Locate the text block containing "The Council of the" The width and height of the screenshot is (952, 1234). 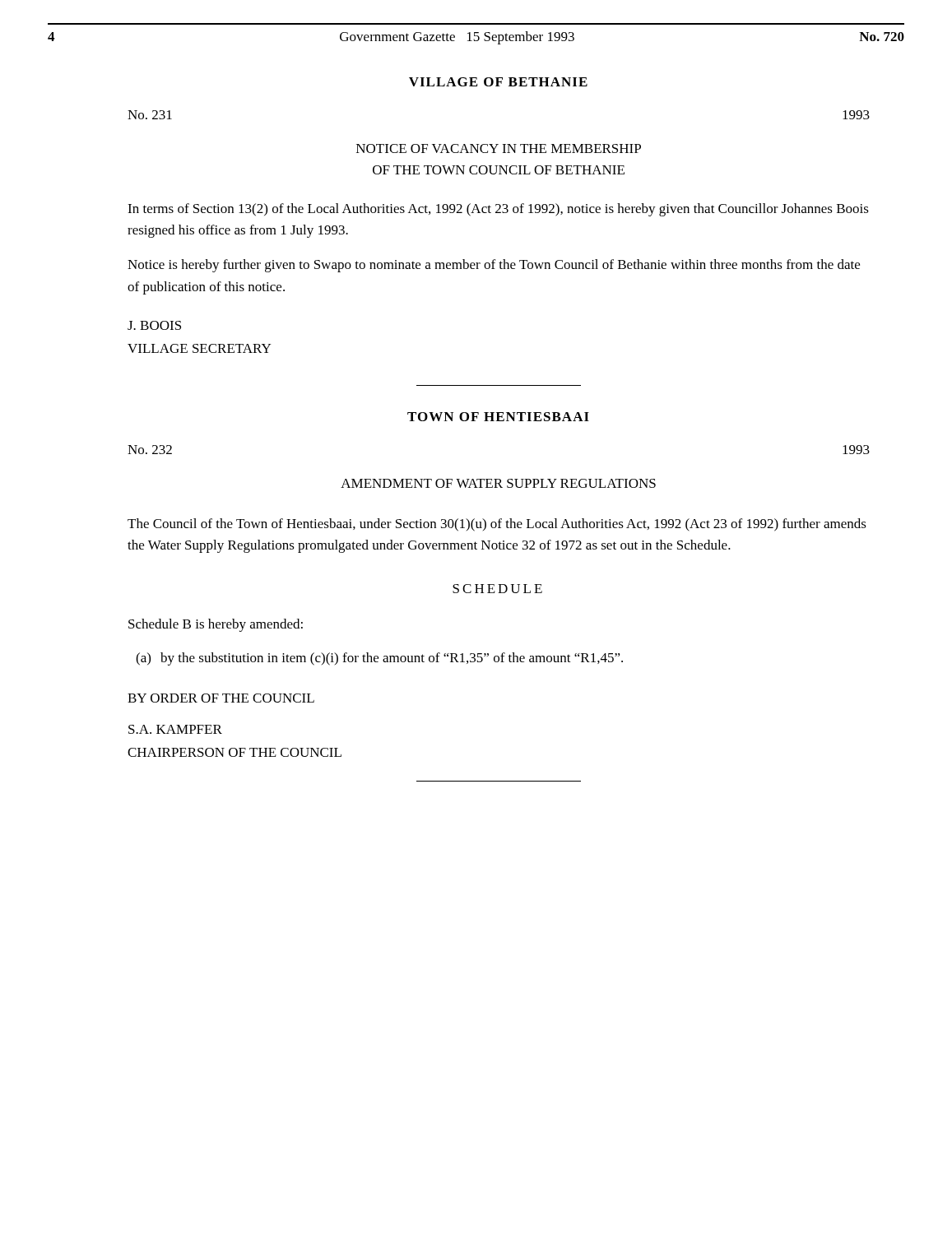click(497, 534)
